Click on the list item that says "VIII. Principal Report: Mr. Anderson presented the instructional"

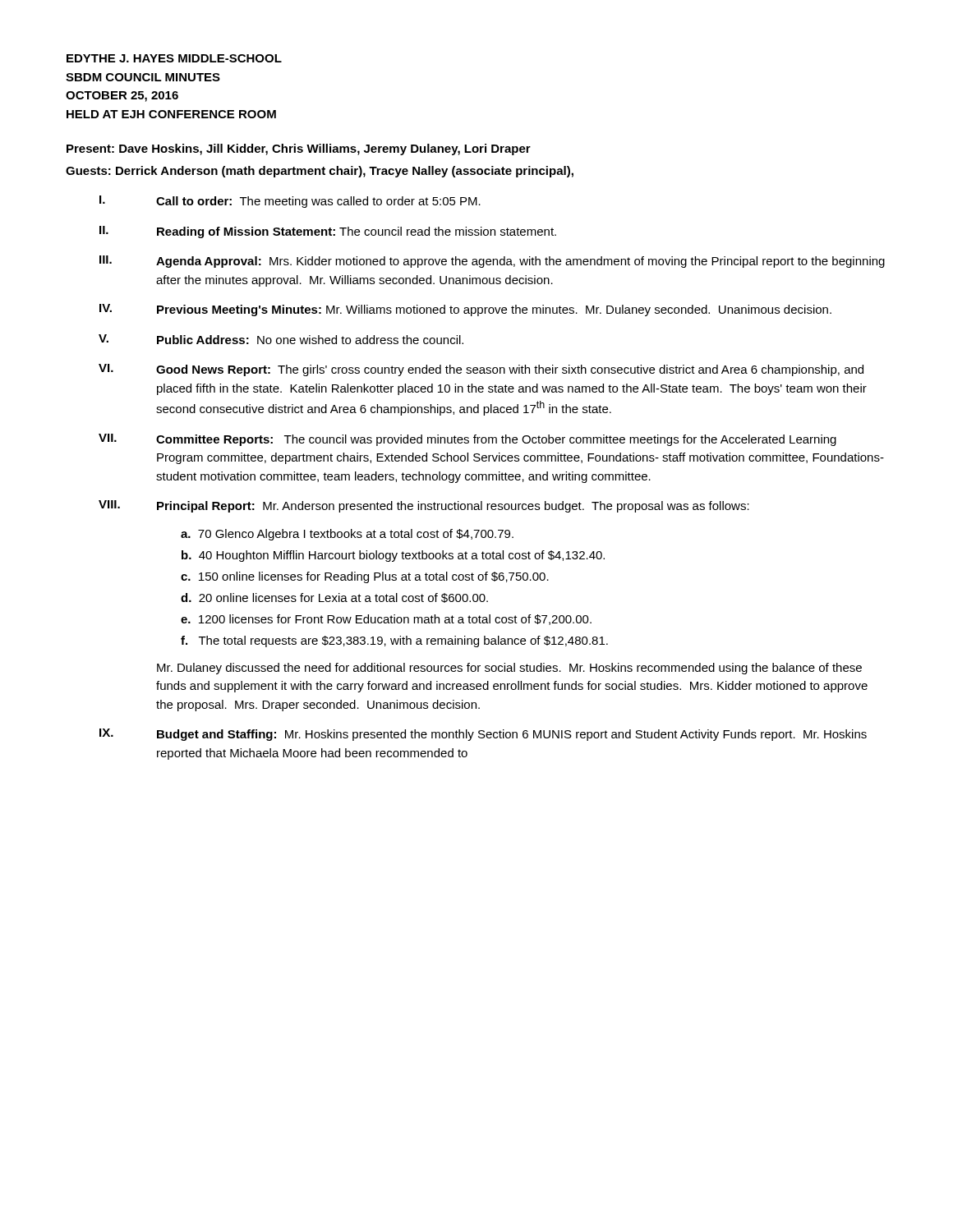coord(476,605)
